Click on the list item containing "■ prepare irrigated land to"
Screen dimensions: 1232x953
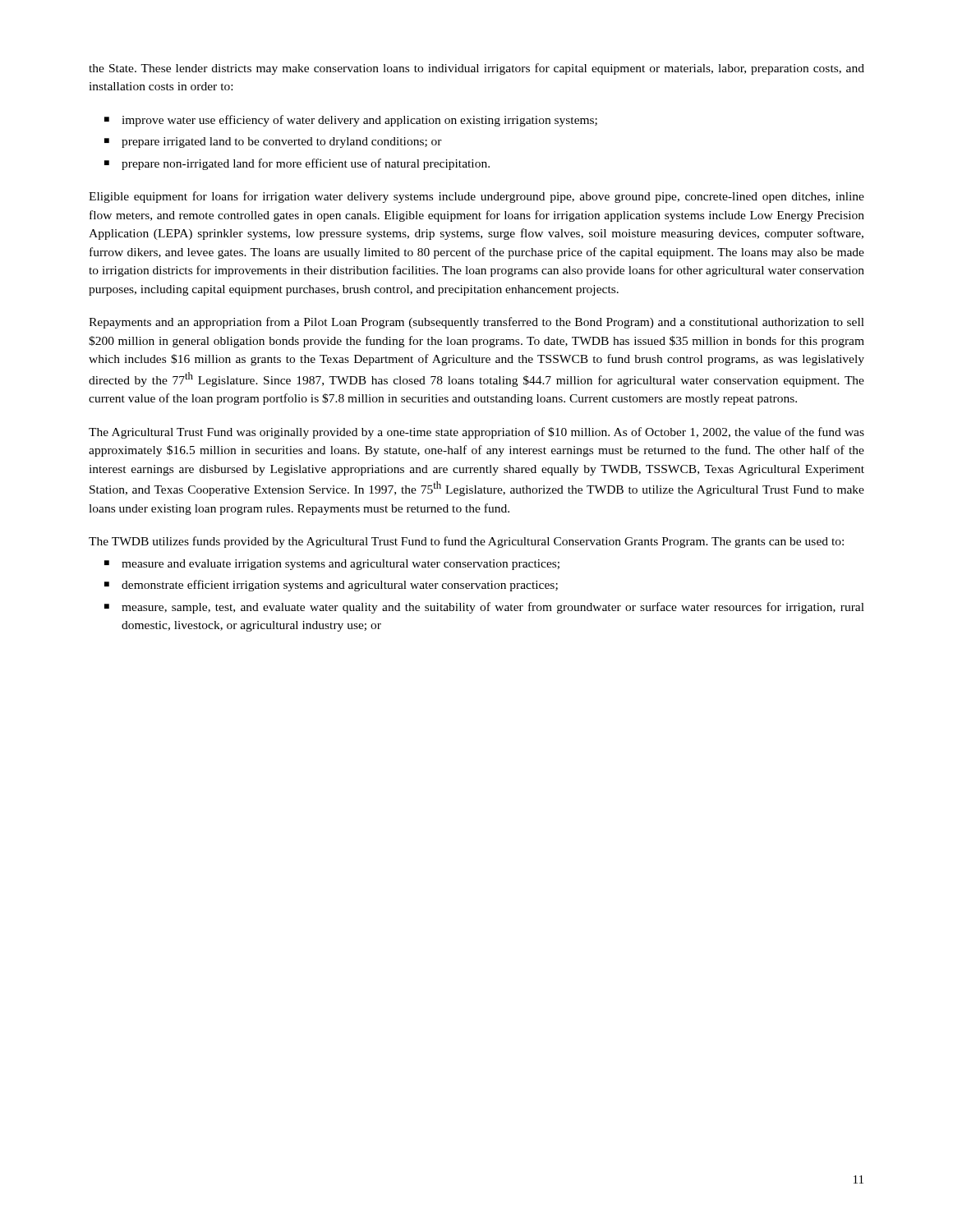pos(273,143)
